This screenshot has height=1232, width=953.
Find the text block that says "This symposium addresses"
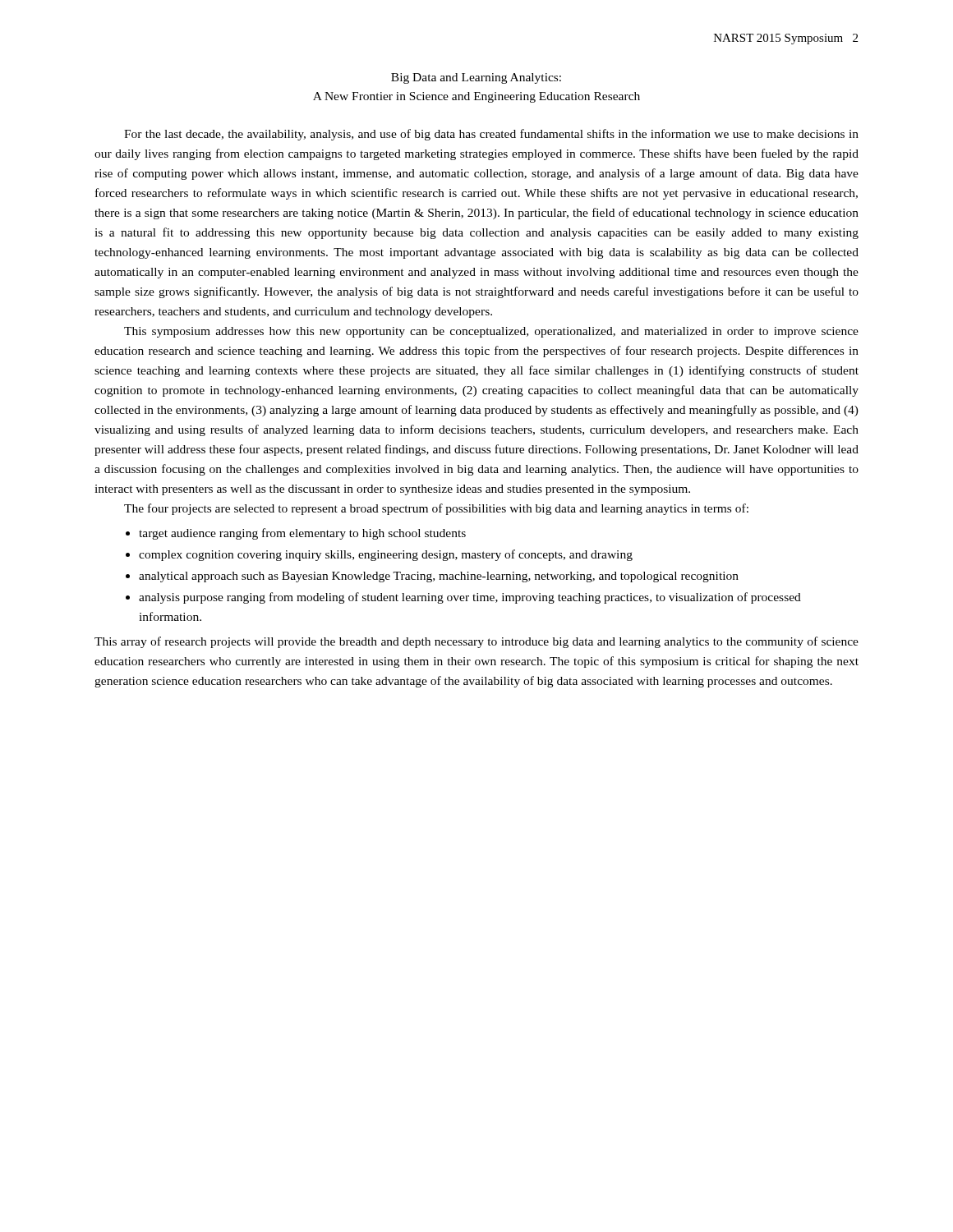pyautogui.click(x=476, y=410)
